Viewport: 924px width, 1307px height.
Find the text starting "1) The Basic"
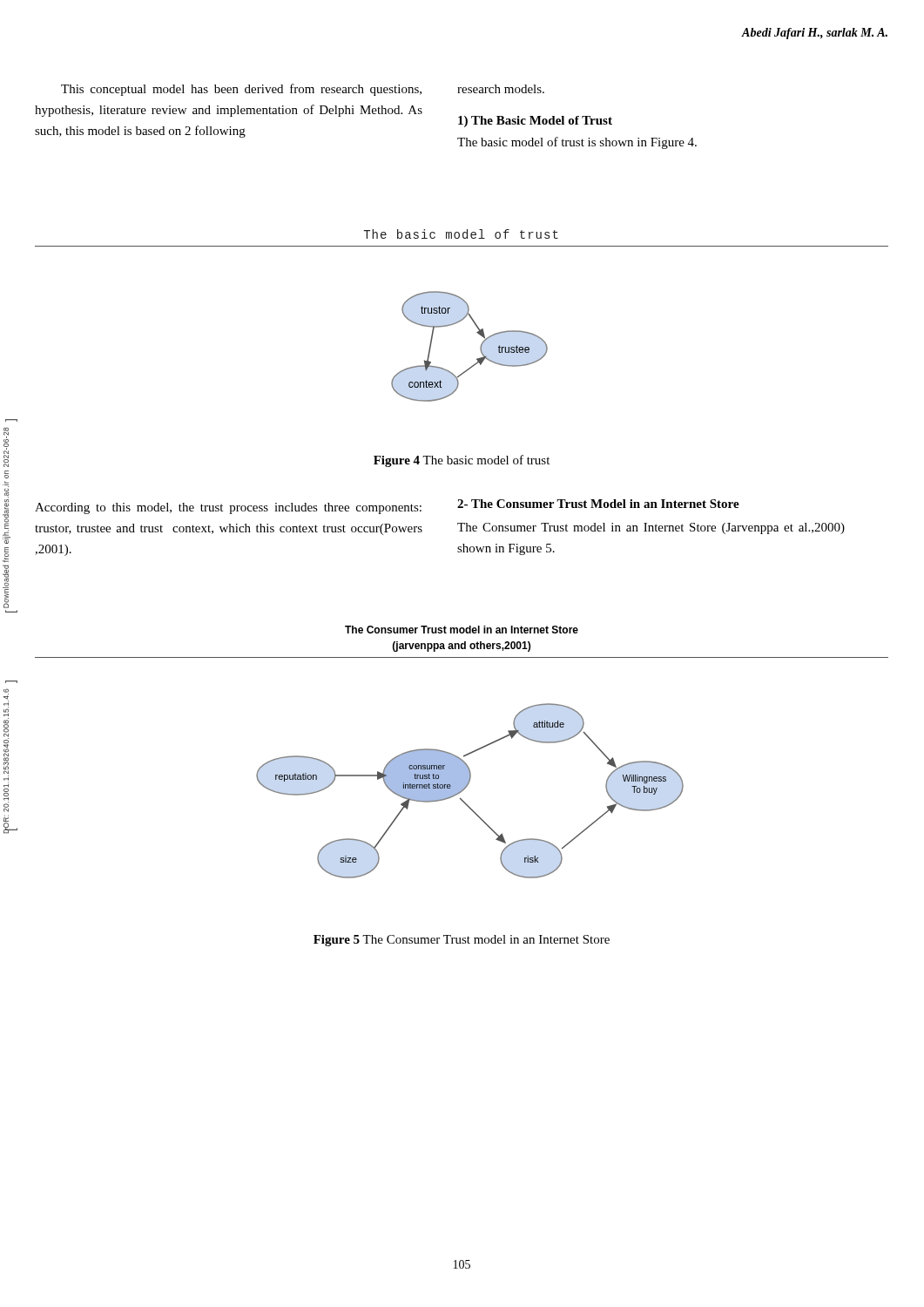point(535,120)
